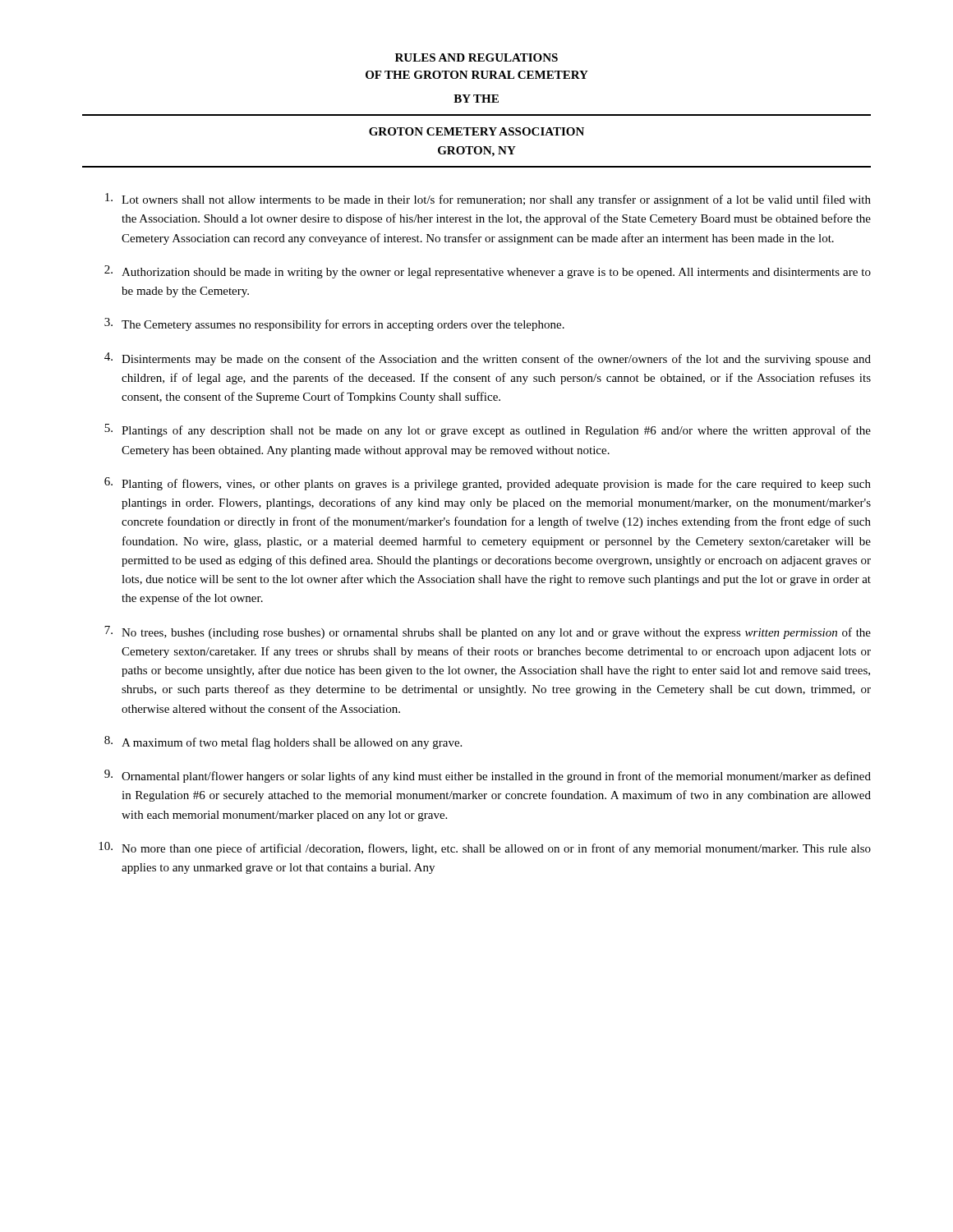Viewport: 953px width, 1232px height.
Task: Find the block starting "BY THE"
Action: [x=476, y=99]
